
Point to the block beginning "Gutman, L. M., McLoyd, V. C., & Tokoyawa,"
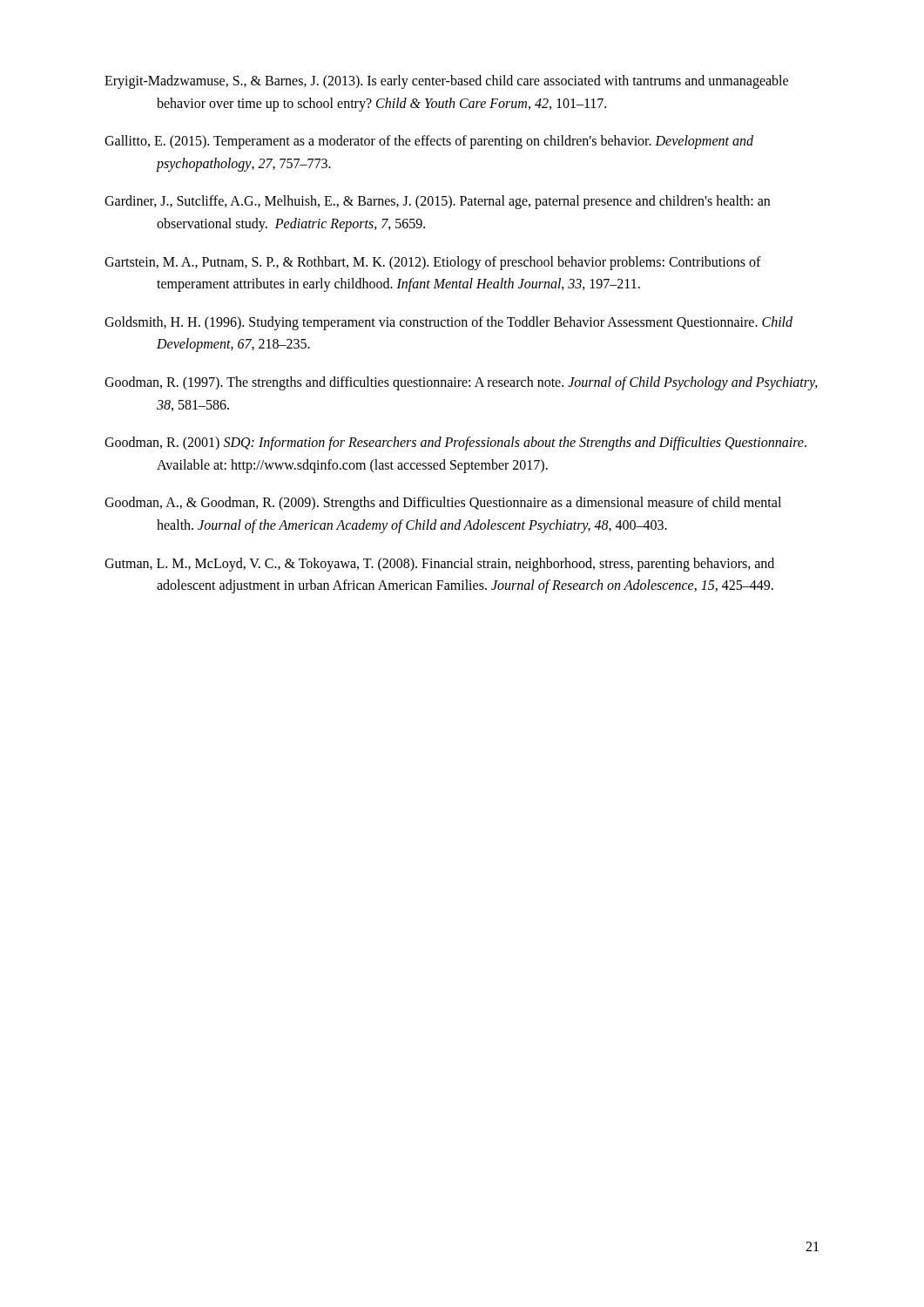(440, 574)
